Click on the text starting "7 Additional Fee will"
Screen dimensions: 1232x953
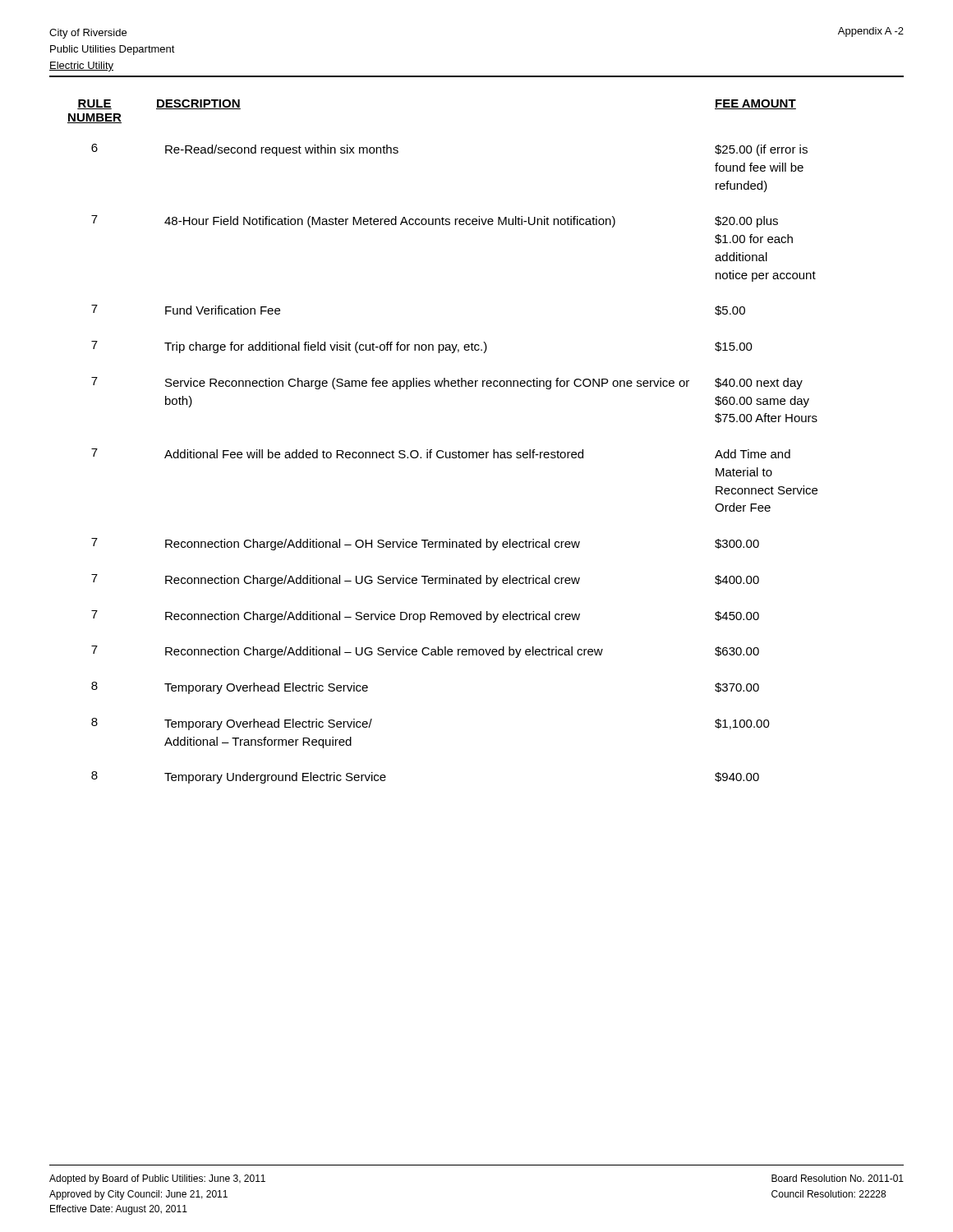click(x=441, y=453)
